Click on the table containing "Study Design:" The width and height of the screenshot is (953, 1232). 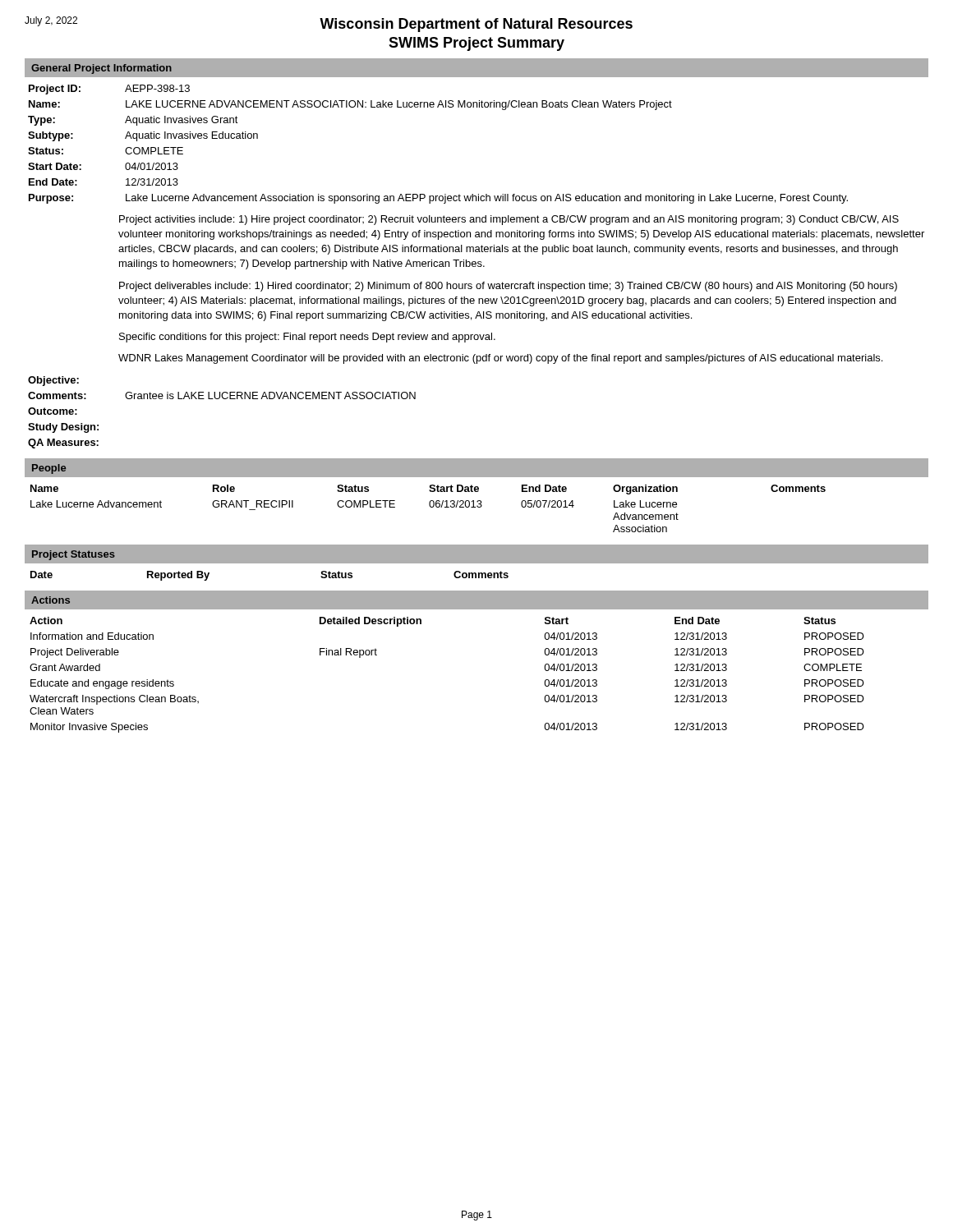476,411
